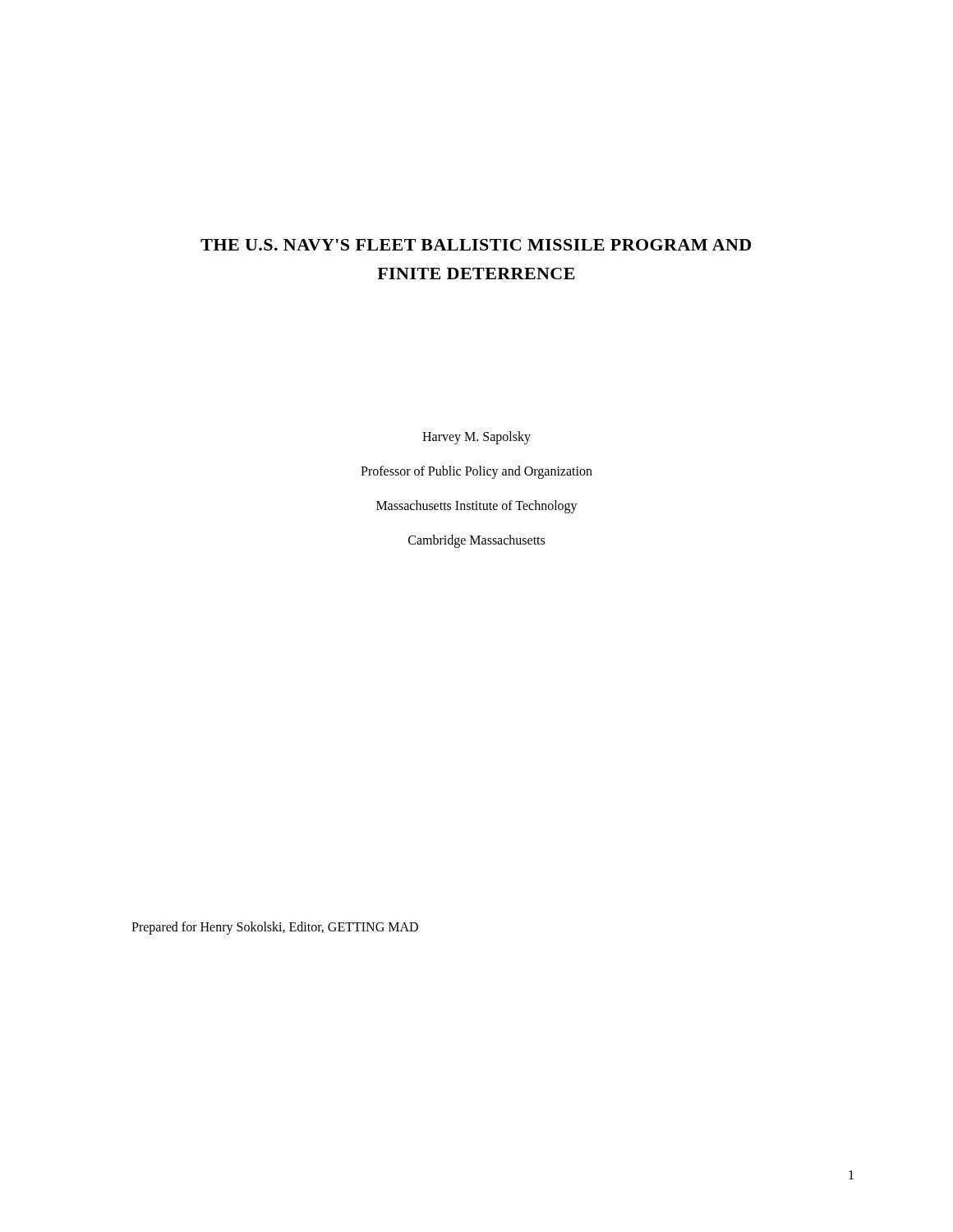The width and height of the screenshot is (953, 1232).
Task: Click on the passage starting "THE U.S. NAVY'S FLEET BALLISTIC MISSILE PROGRAM AND"
Action: (x=476, y=259)
